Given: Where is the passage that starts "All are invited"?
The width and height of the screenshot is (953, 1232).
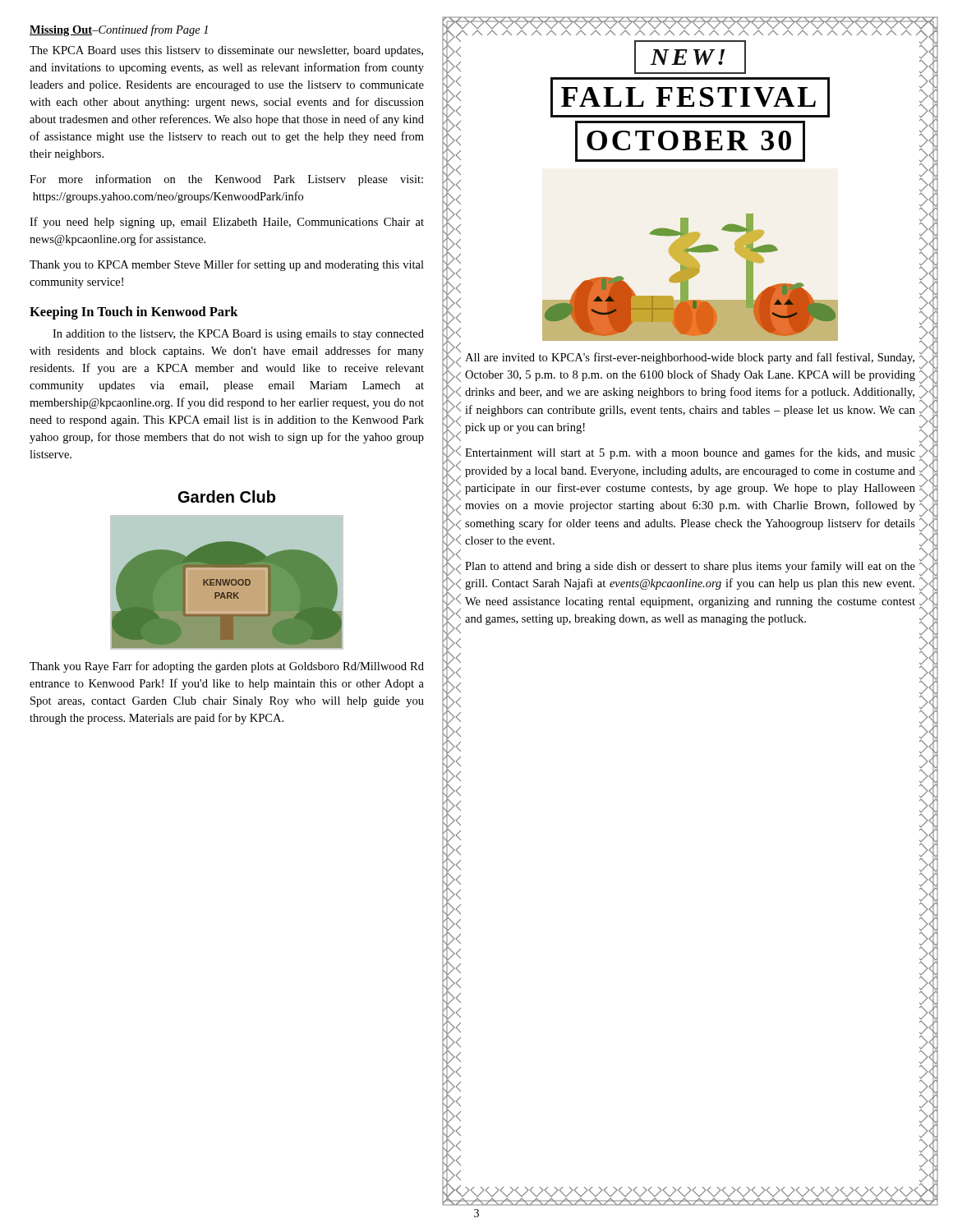Looking at the screenshot, I should 690,392.
